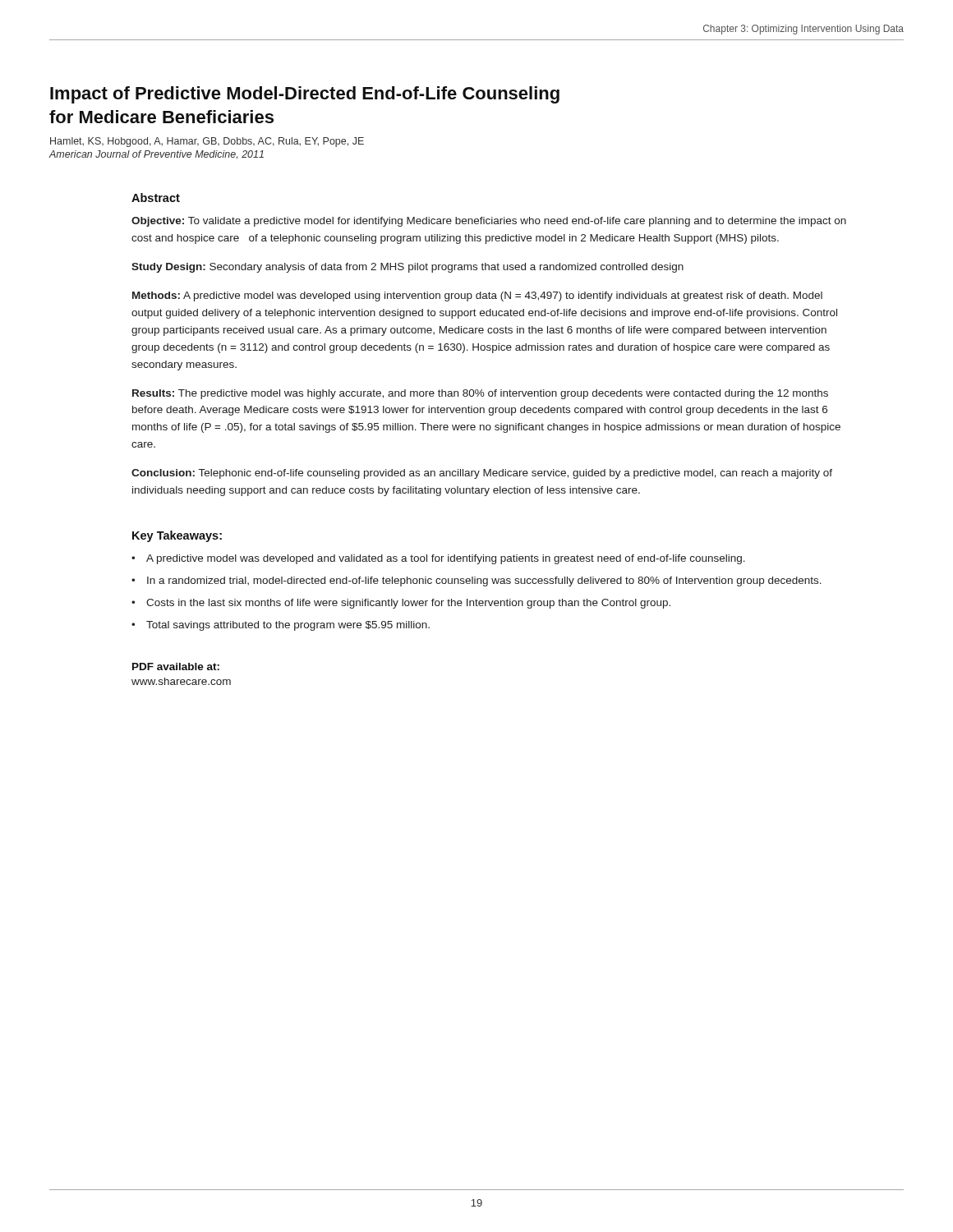This screenshot has height=1232, width=953.
Task: Point to the text starting "Results: The predictive model was"
Action: tap(486, 418)
